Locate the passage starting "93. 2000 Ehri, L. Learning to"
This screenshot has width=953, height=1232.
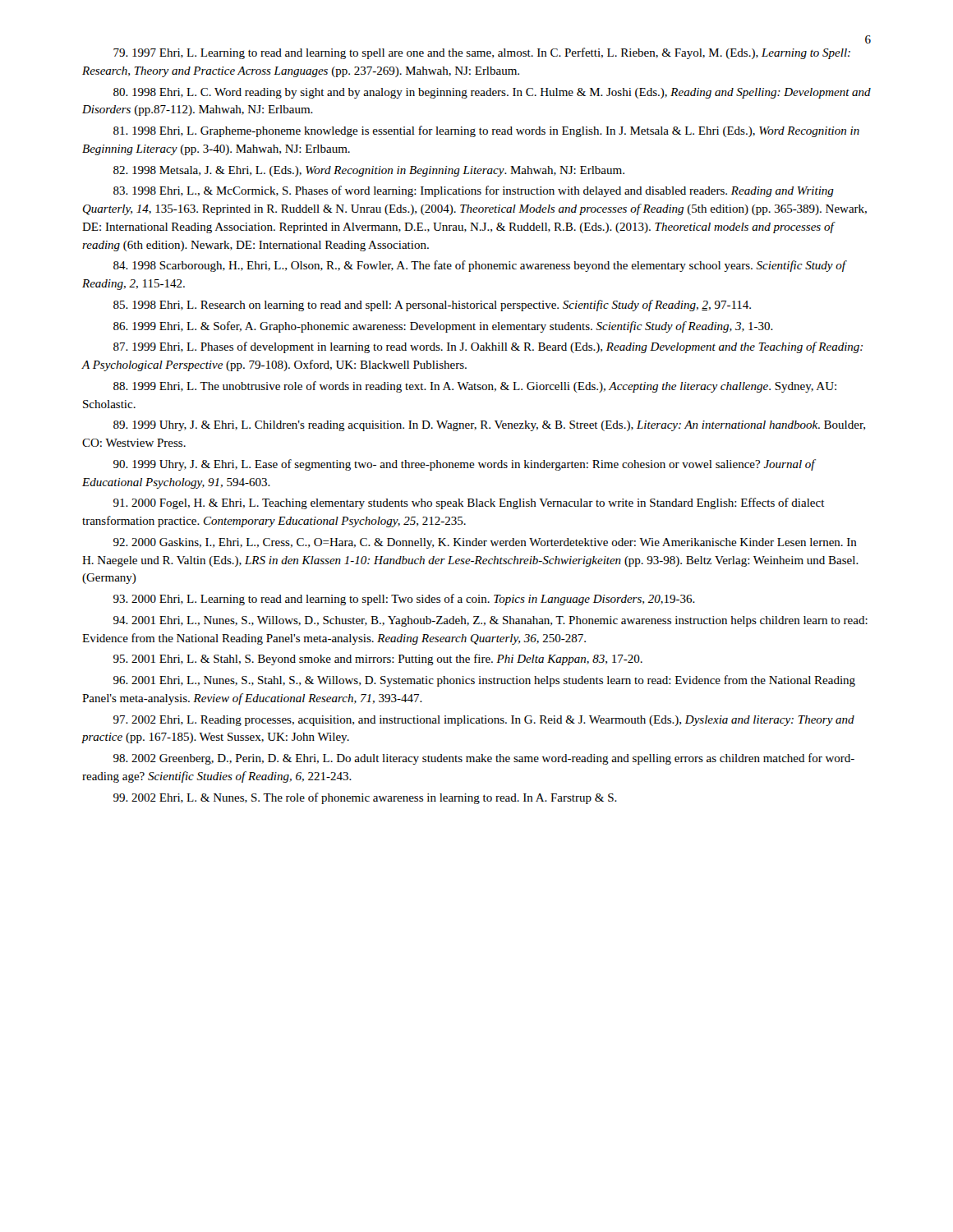pos(404,599)
